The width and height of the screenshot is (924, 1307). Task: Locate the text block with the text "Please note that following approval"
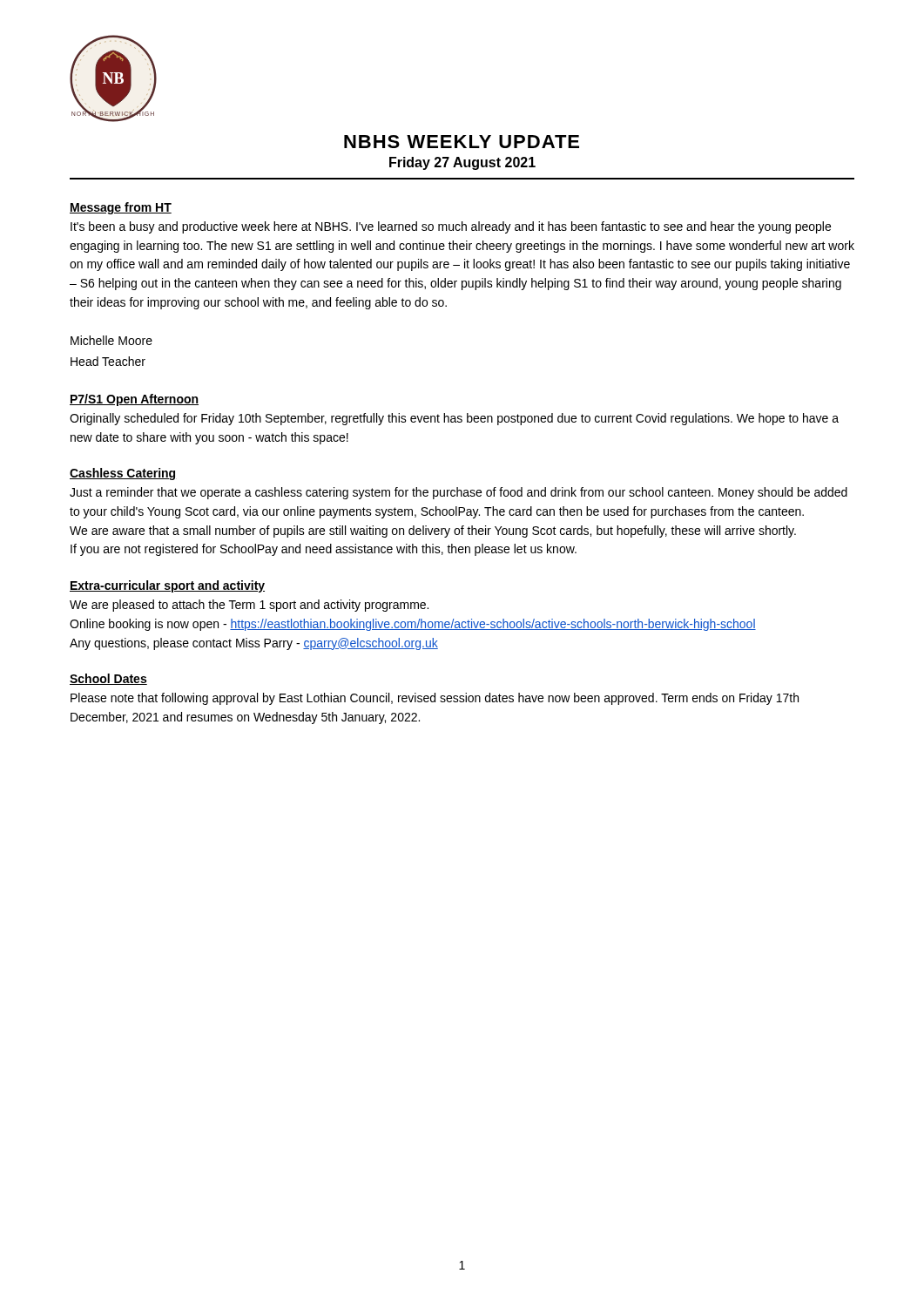435,708
